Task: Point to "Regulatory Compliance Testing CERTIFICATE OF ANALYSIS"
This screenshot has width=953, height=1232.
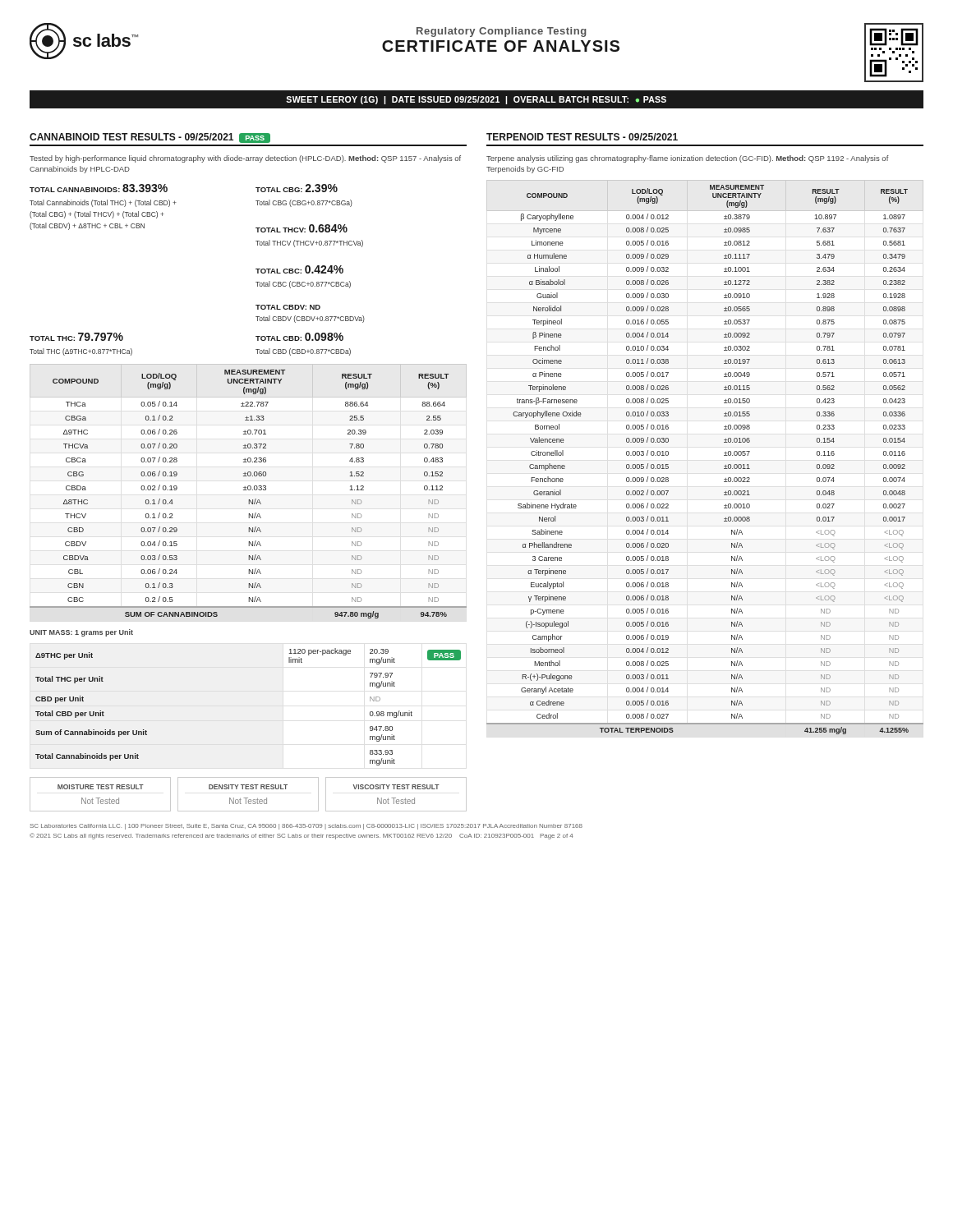Action: point(501,40)
